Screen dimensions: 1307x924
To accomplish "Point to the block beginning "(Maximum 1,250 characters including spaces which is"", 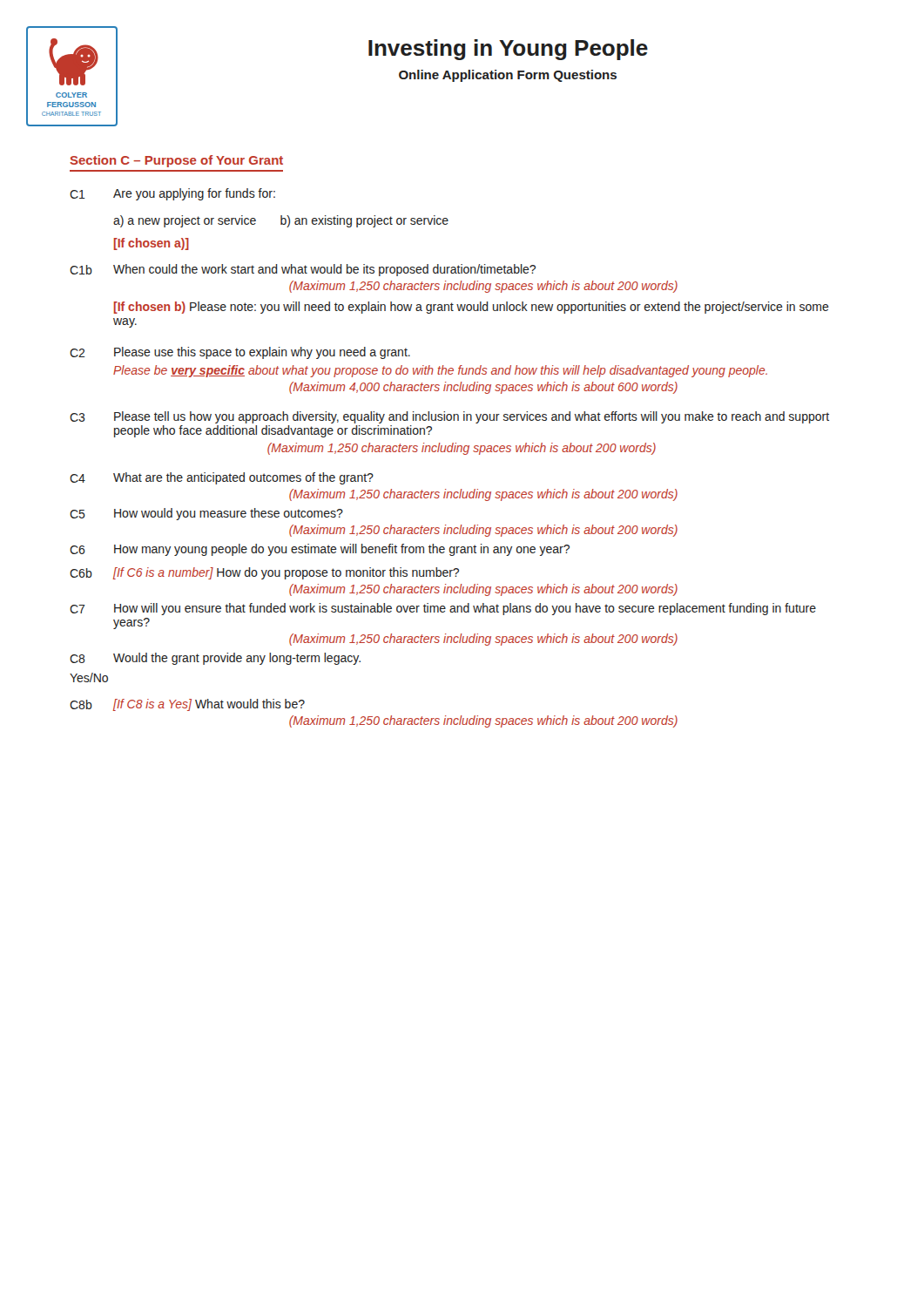I will (462, 448).
